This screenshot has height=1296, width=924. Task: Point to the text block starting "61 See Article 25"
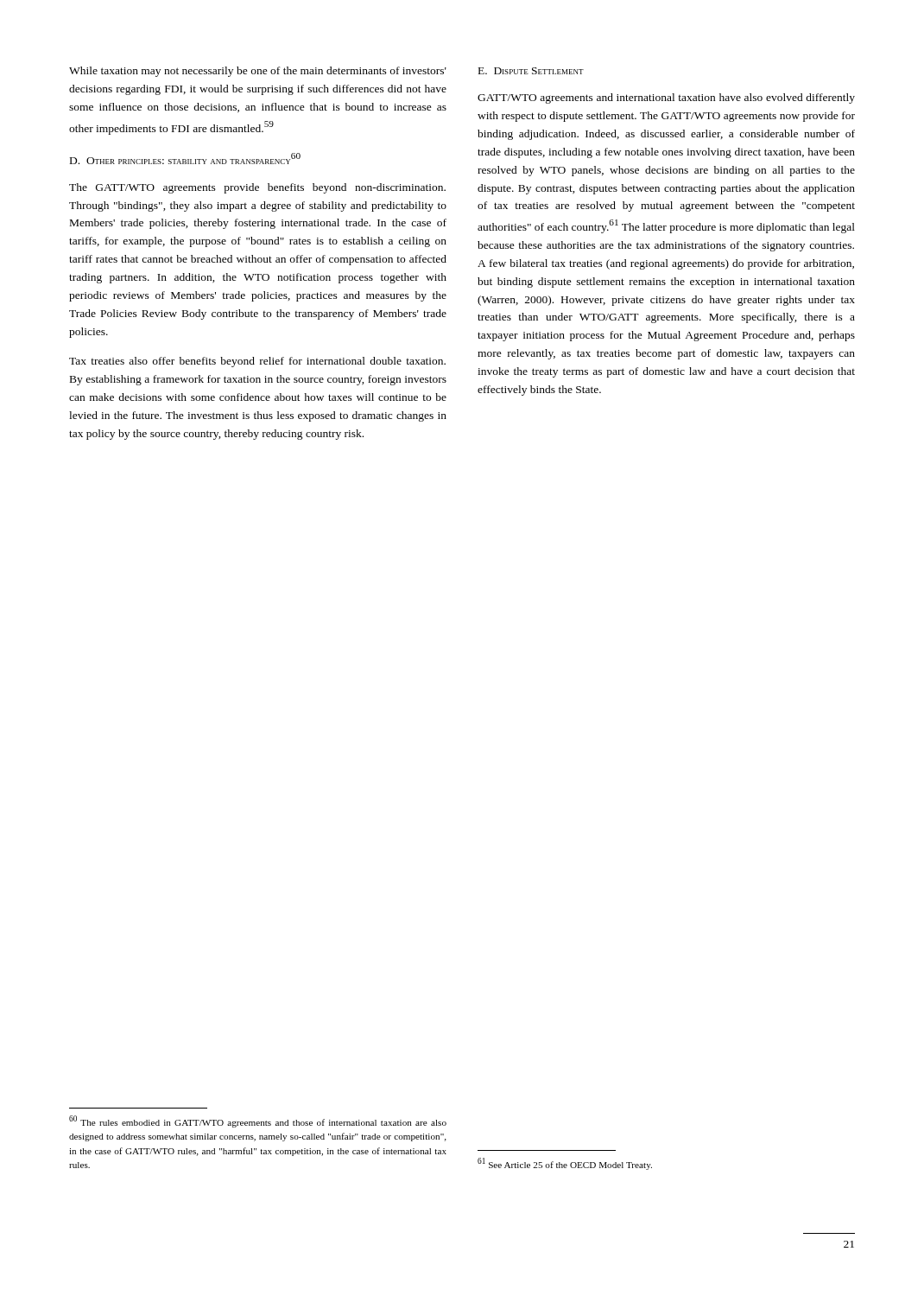point(565,1164)
